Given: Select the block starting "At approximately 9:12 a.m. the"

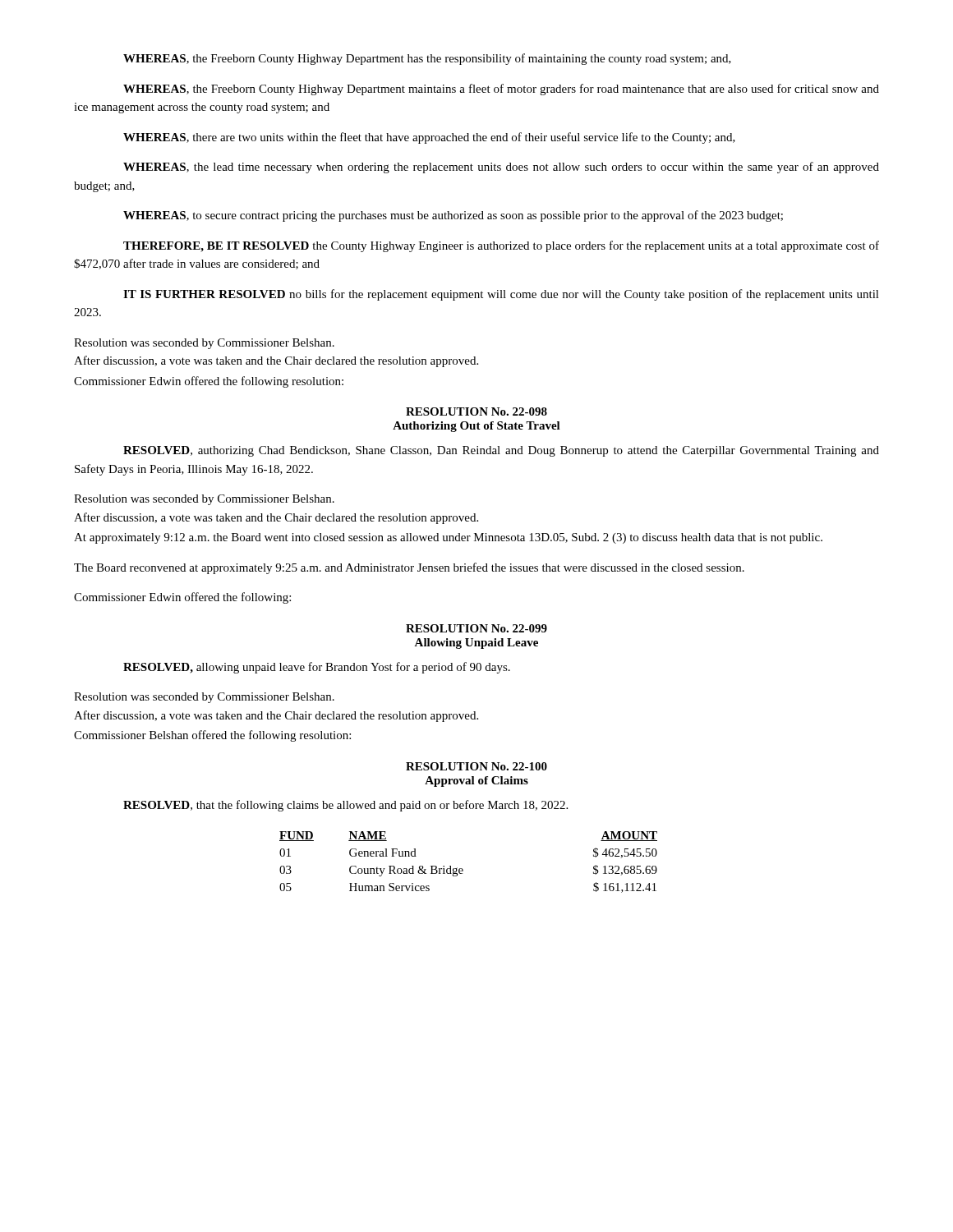Looking at the screenshot, I should 449,537.
